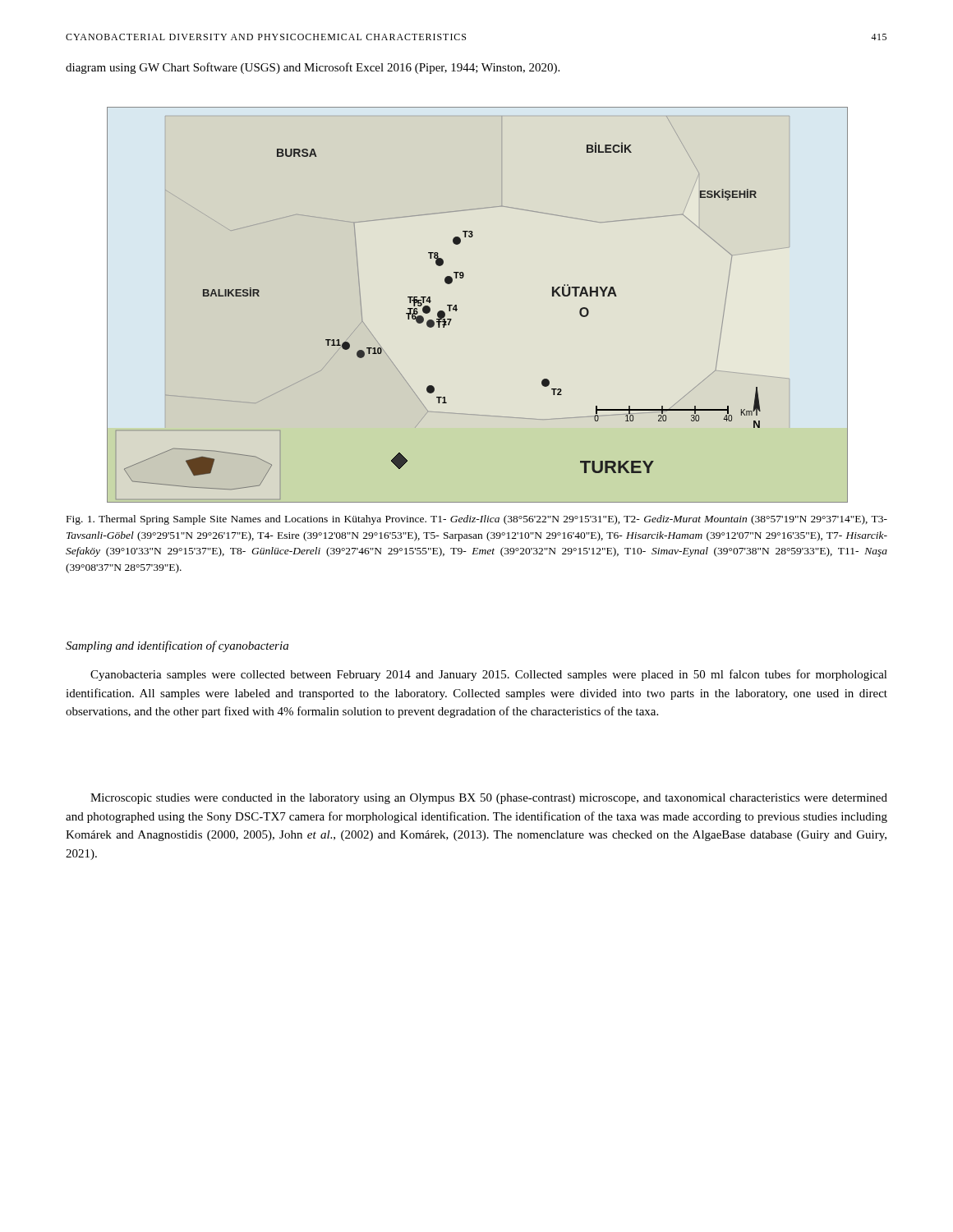Find a map
The width and height of the screenshot is (953, 1232).
point(476,304)
